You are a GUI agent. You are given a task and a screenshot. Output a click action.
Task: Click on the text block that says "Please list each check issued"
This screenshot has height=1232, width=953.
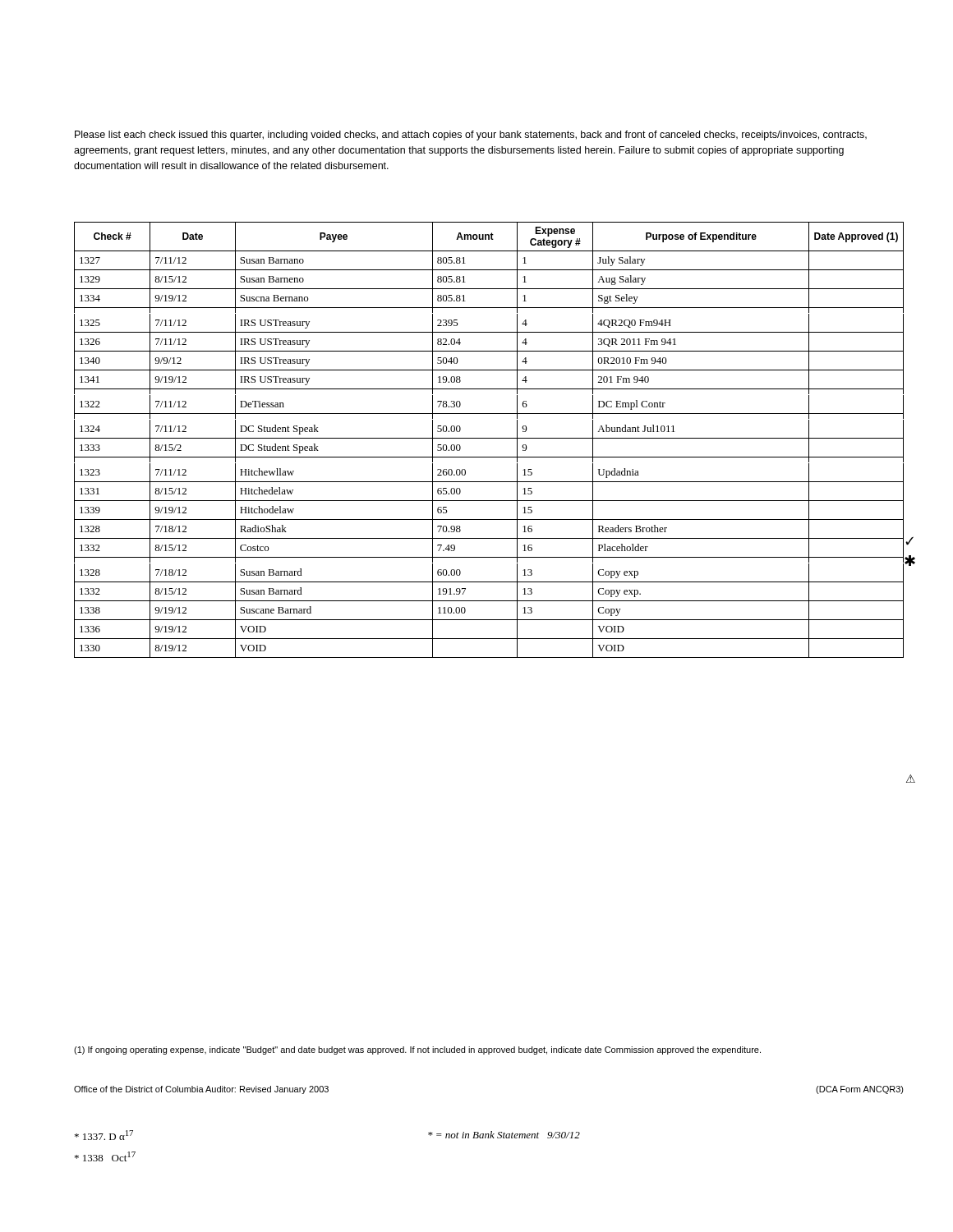(471, 150)
